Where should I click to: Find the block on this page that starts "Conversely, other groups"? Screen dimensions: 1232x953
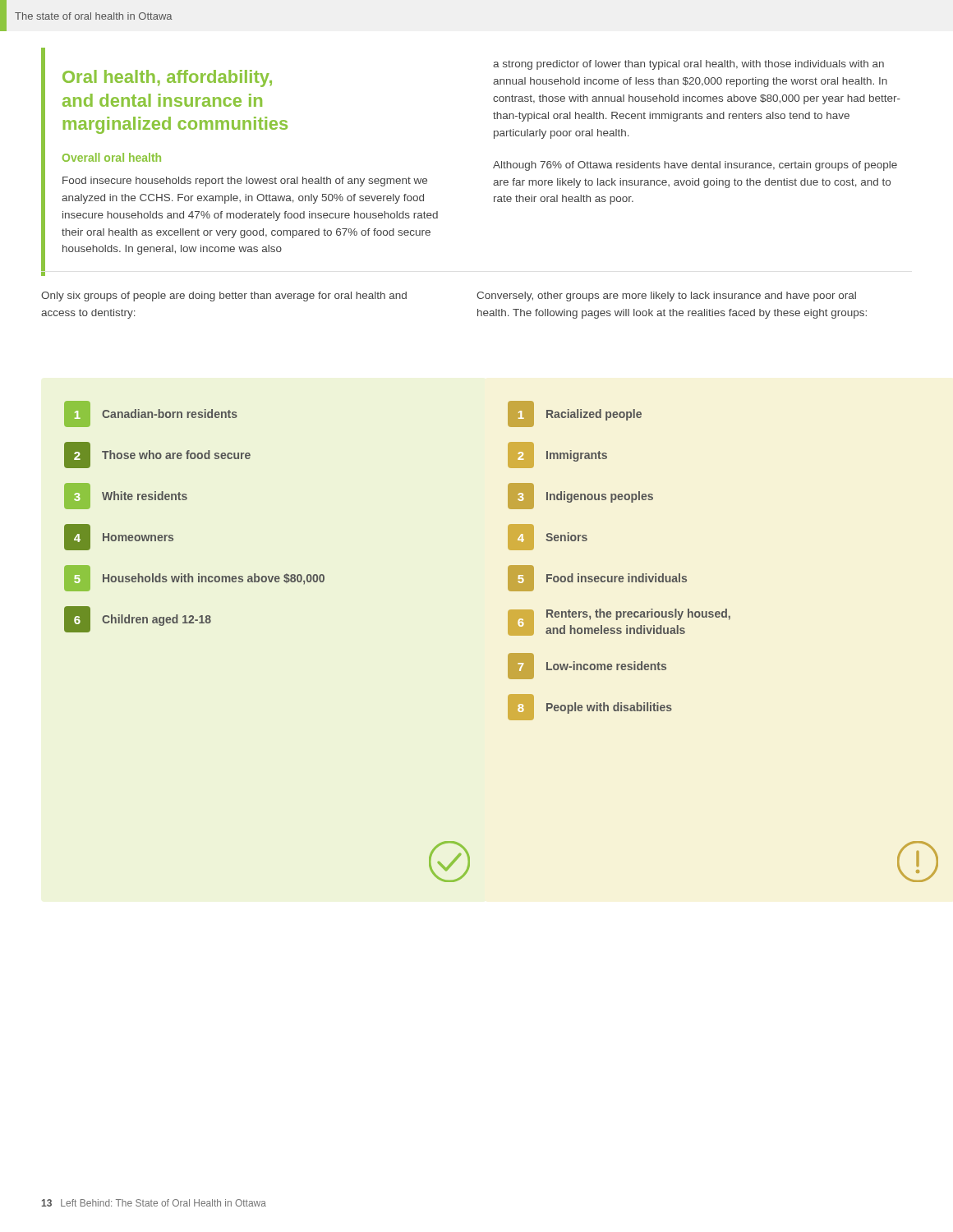674,305
